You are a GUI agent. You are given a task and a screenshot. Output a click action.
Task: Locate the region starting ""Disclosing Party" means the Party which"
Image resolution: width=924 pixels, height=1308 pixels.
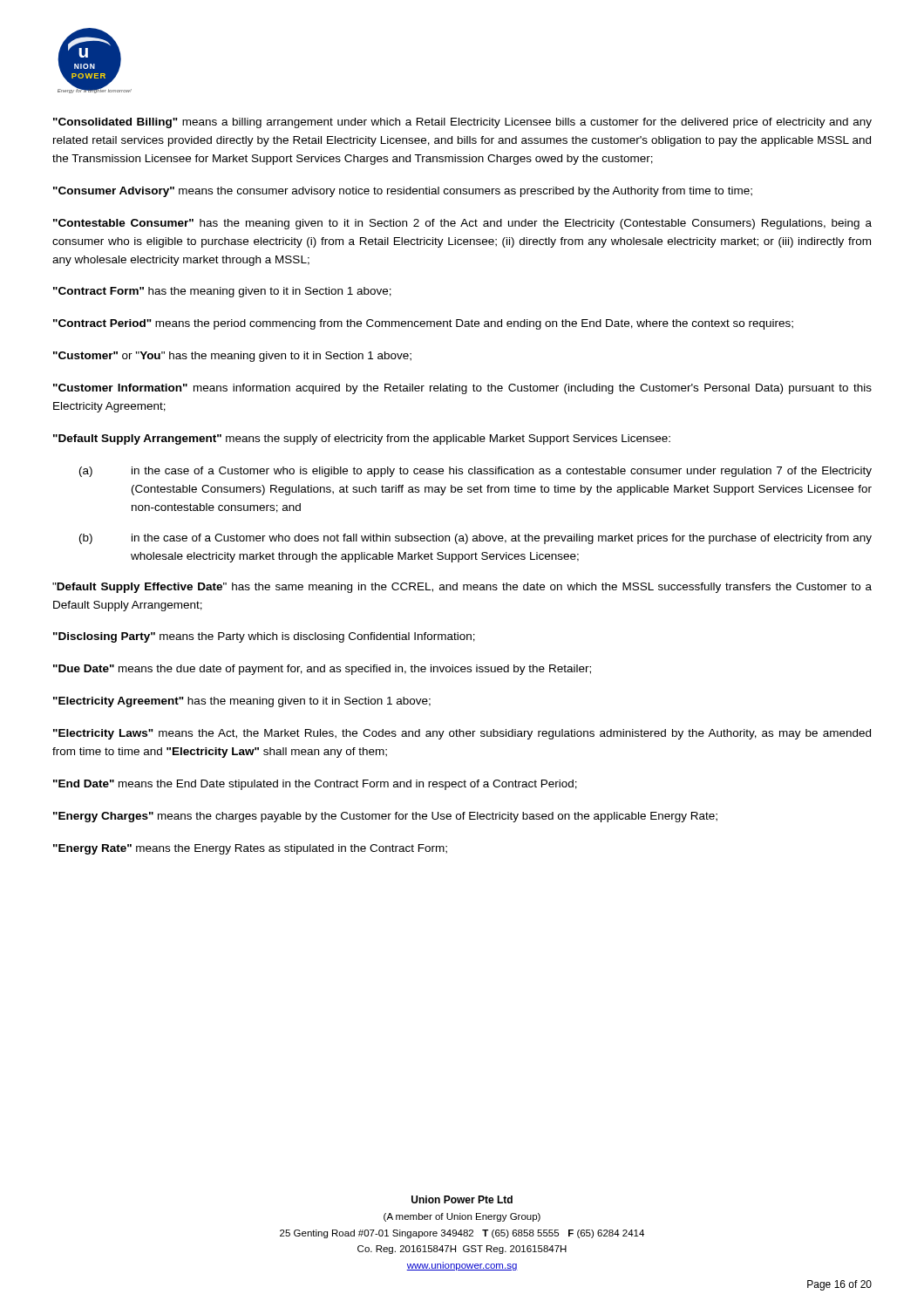[264, 636]
